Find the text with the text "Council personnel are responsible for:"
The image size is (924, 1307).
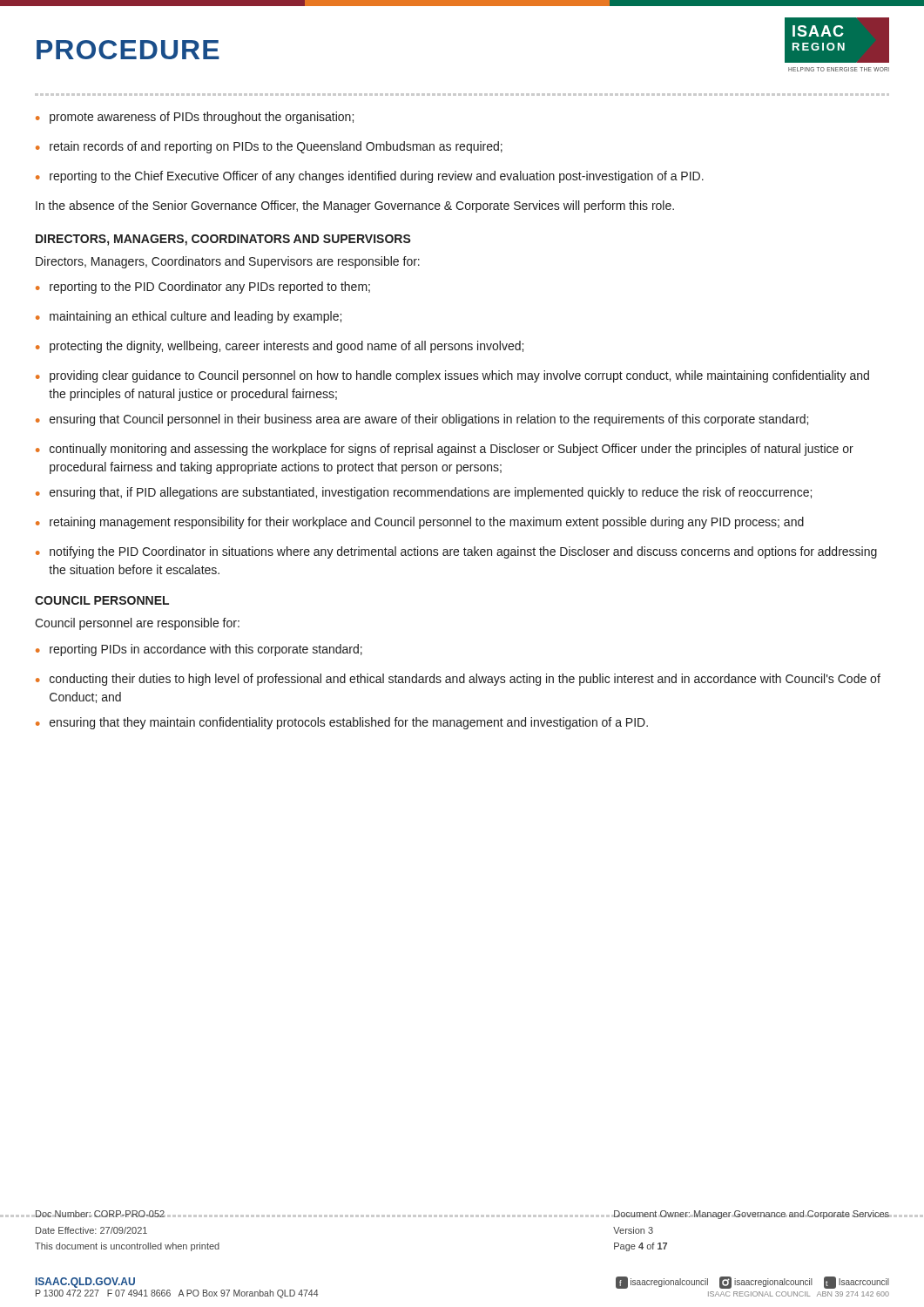[x=138, y=623]
